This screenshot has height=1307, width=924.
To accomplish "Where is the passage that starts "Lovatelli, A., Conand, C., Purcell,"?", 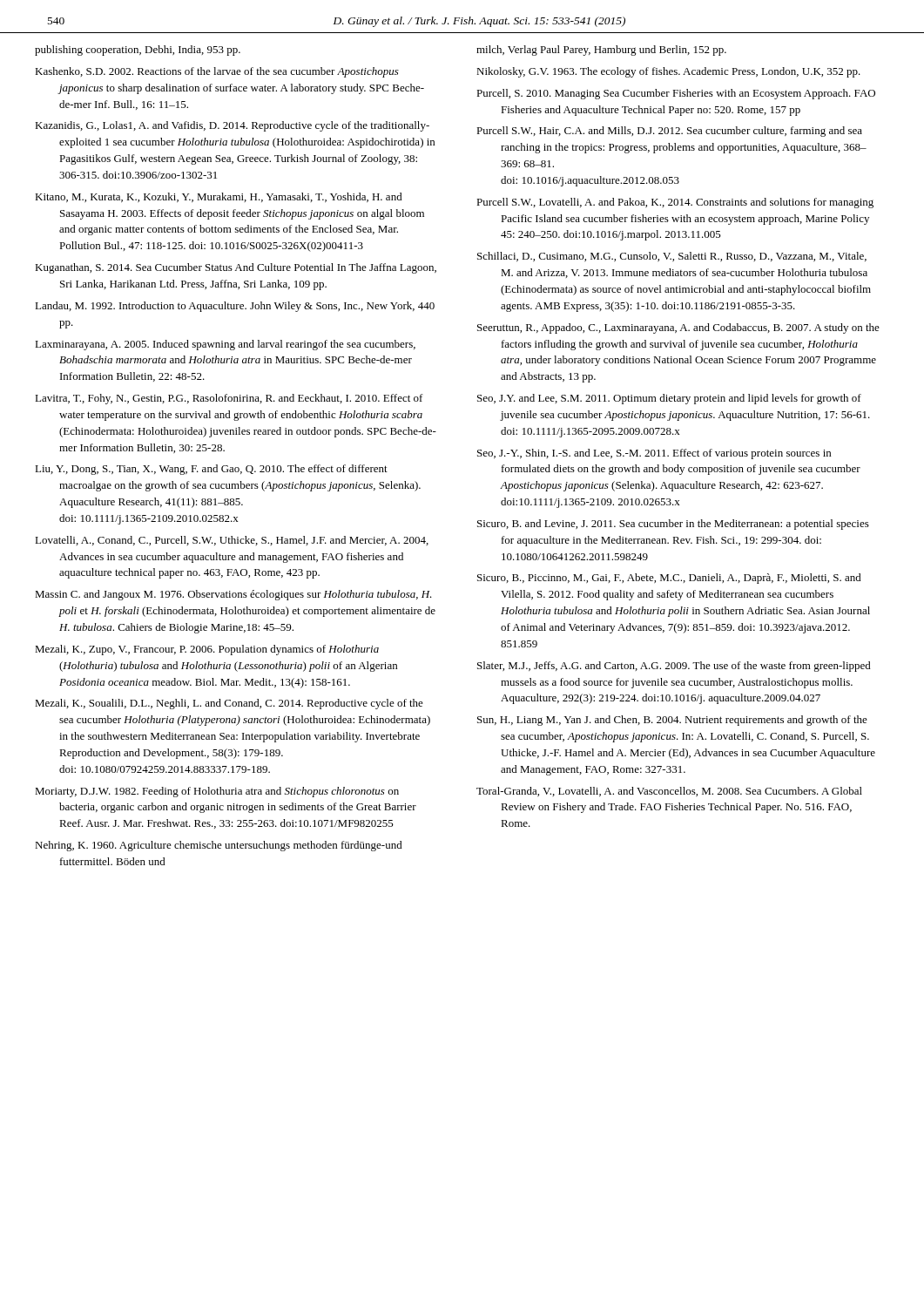I will point(232,556).
